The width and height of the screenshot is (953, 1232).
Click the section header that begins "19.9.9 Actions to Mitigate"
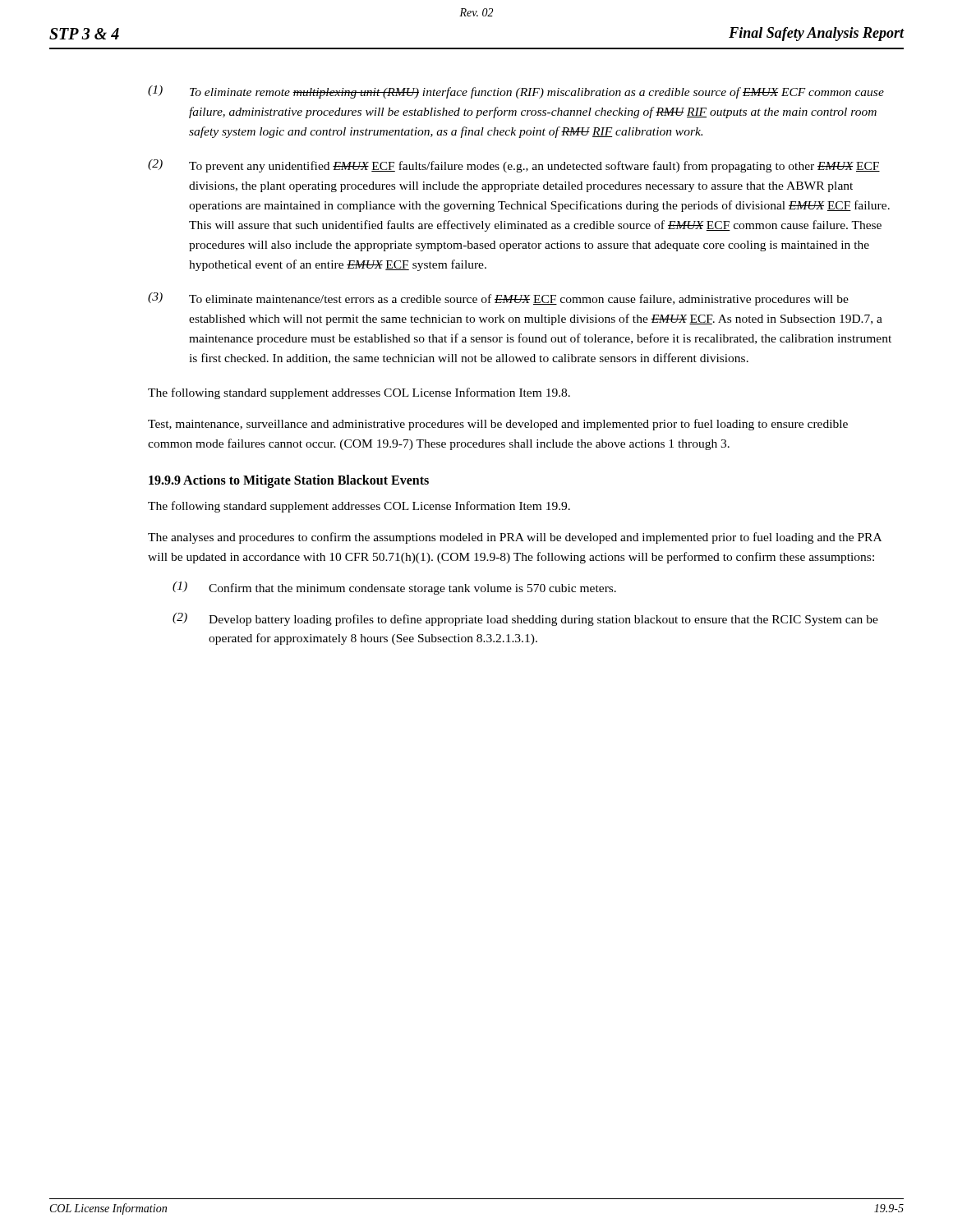click(288, 480)
